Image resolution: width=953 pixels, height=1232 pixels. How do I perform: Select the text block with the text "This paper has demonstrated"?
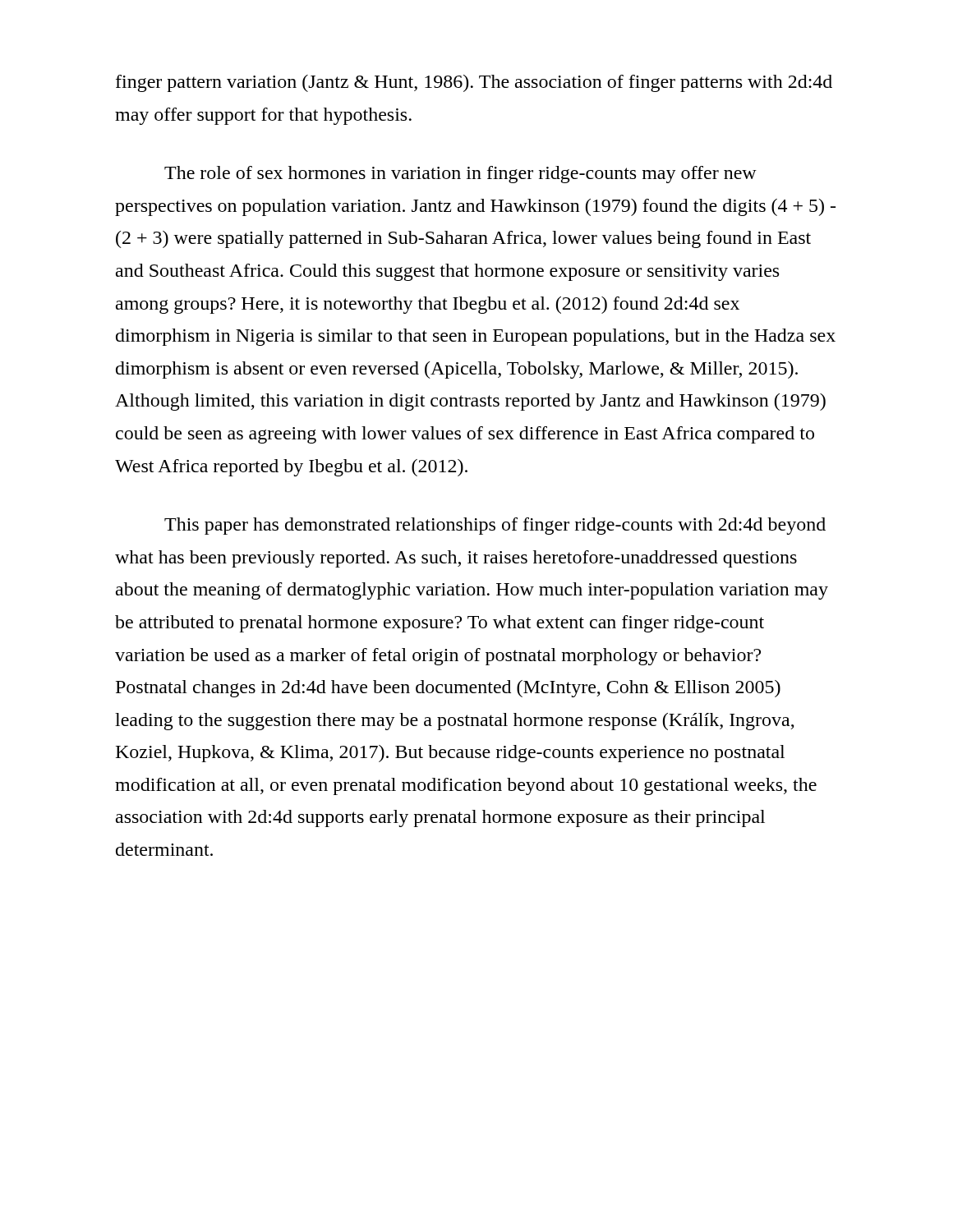click(476, 687)
